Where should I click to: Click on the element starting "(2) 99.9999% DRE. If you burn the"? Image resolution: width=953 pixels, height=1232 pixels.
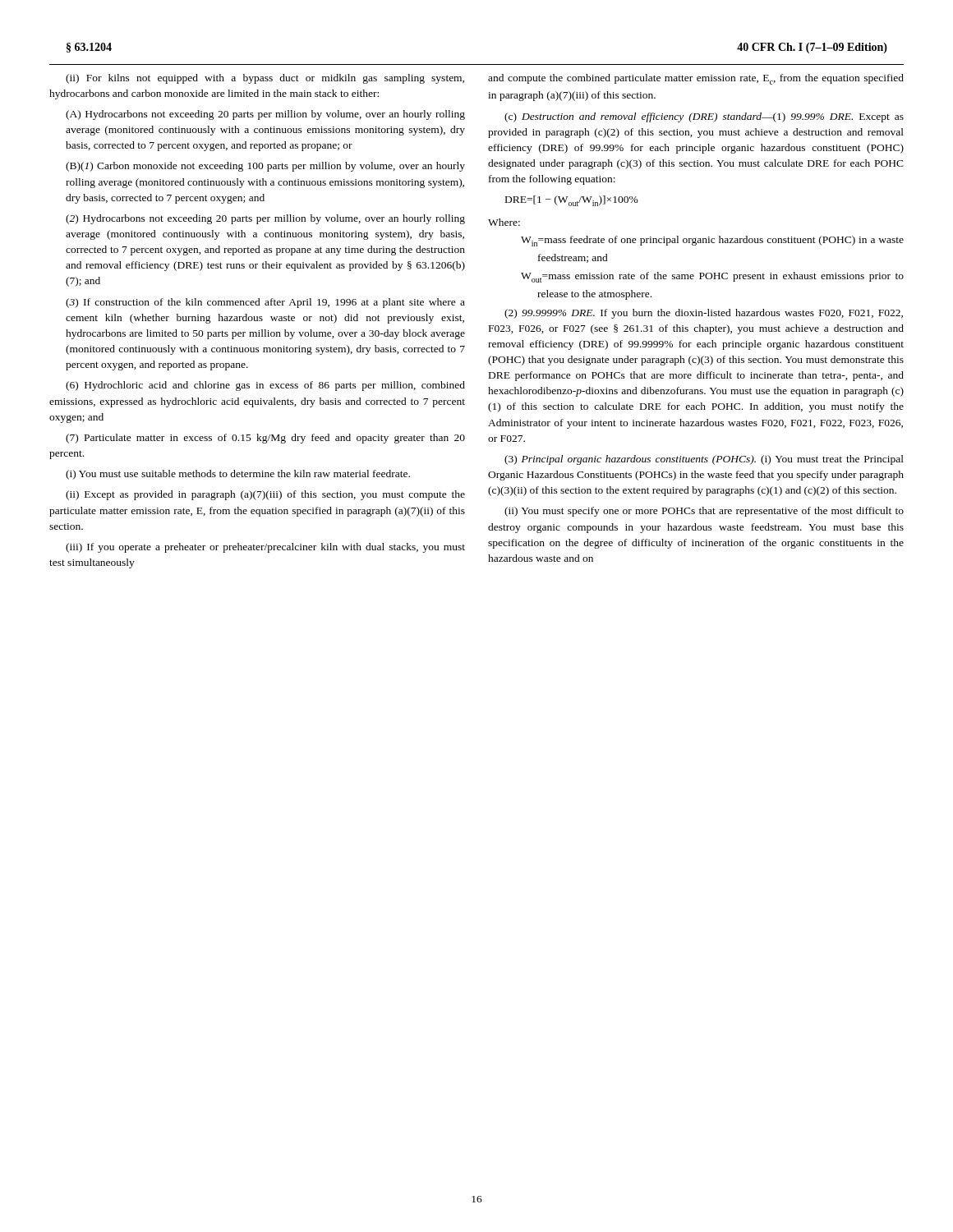(x=696, y=435)
